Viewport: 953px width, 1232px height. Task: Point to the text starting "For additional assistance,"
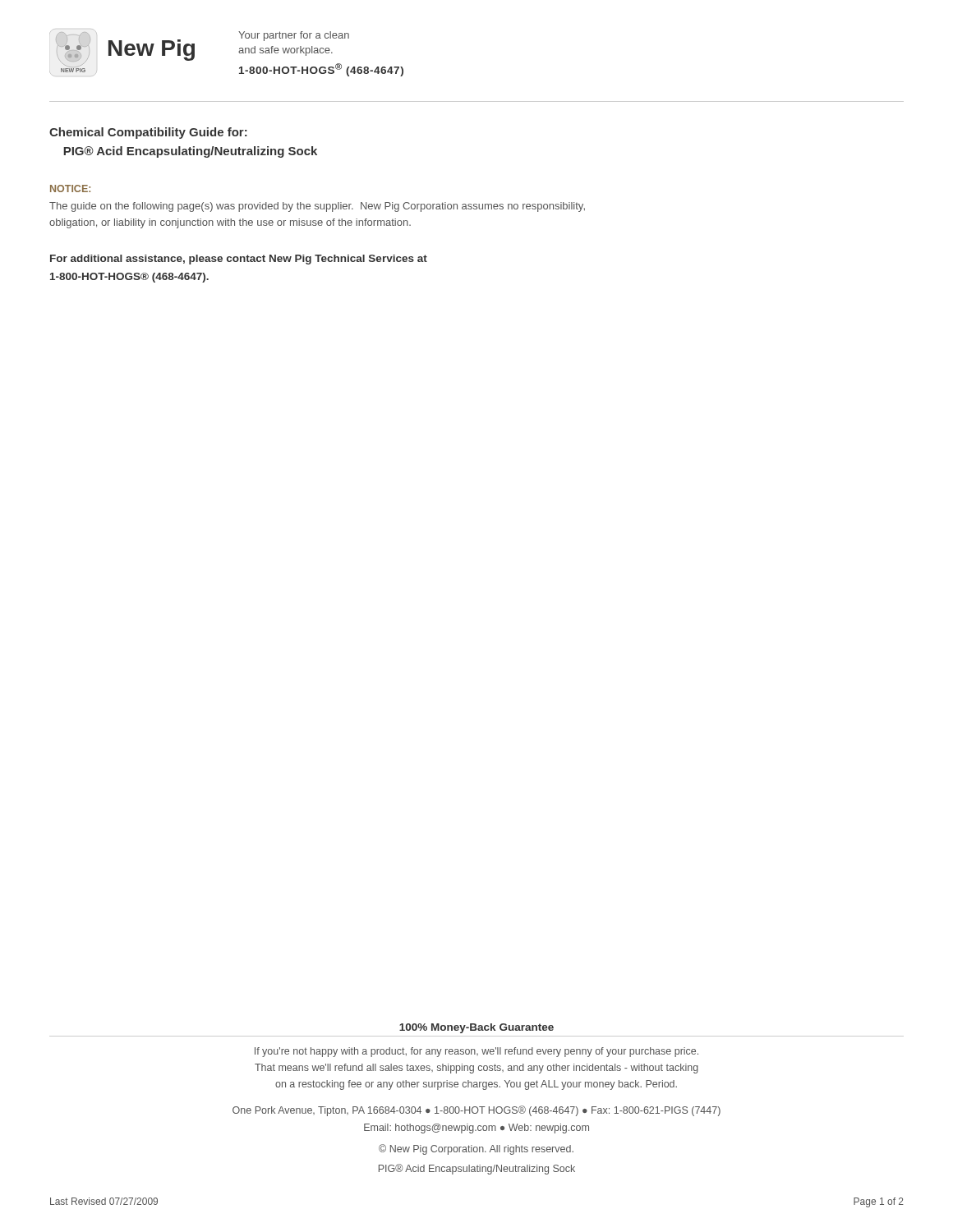click(x=238, y=267)
